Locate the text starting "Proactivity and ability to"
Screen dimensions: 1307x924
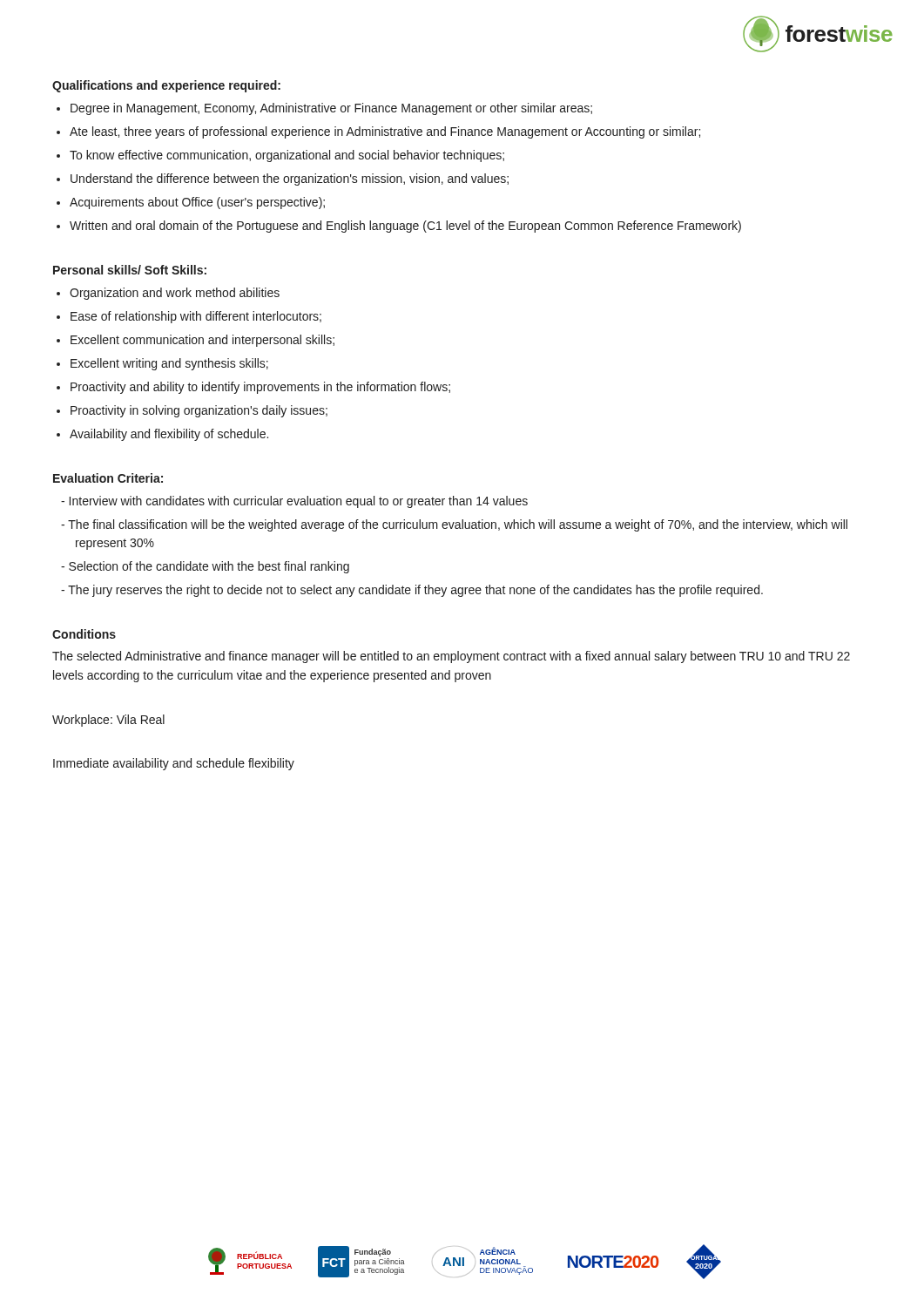click(x=260, y=387)
